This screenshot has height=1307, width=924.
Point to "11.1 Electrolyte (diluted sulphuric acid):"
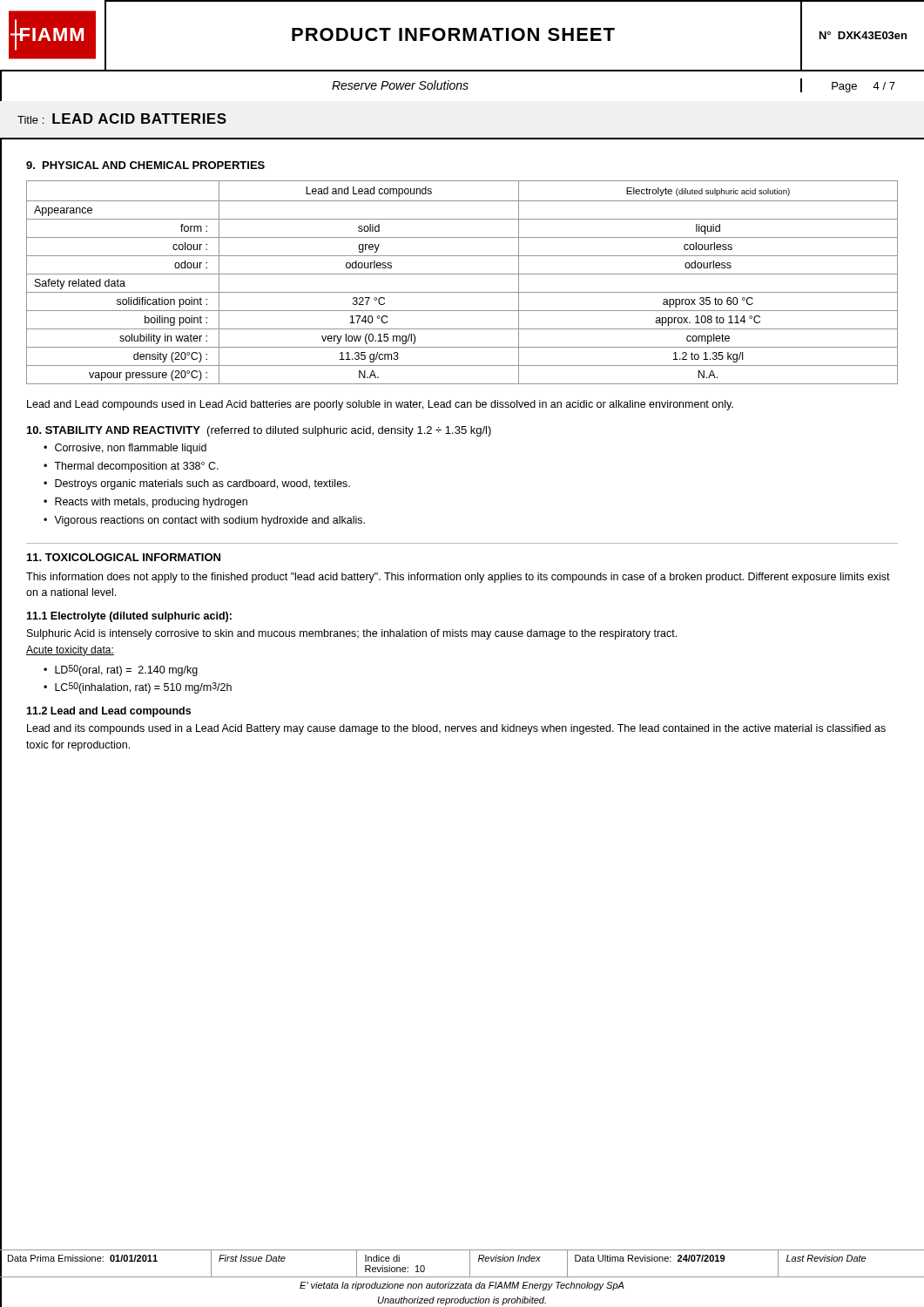point(129,616)
